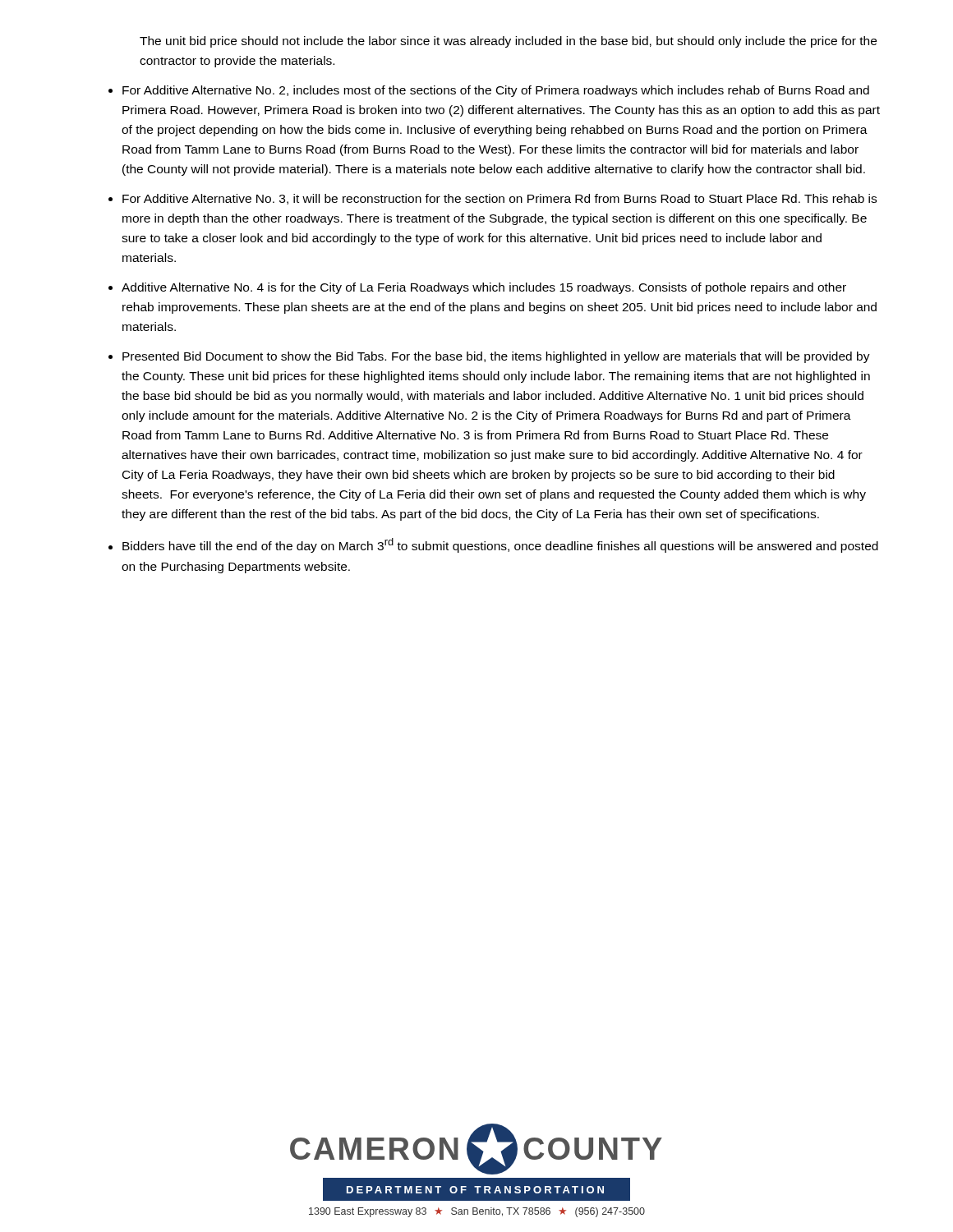Where is the passage that starts "The unit bid price should not include"?
953x1232 pixels.
pos(509,51)
